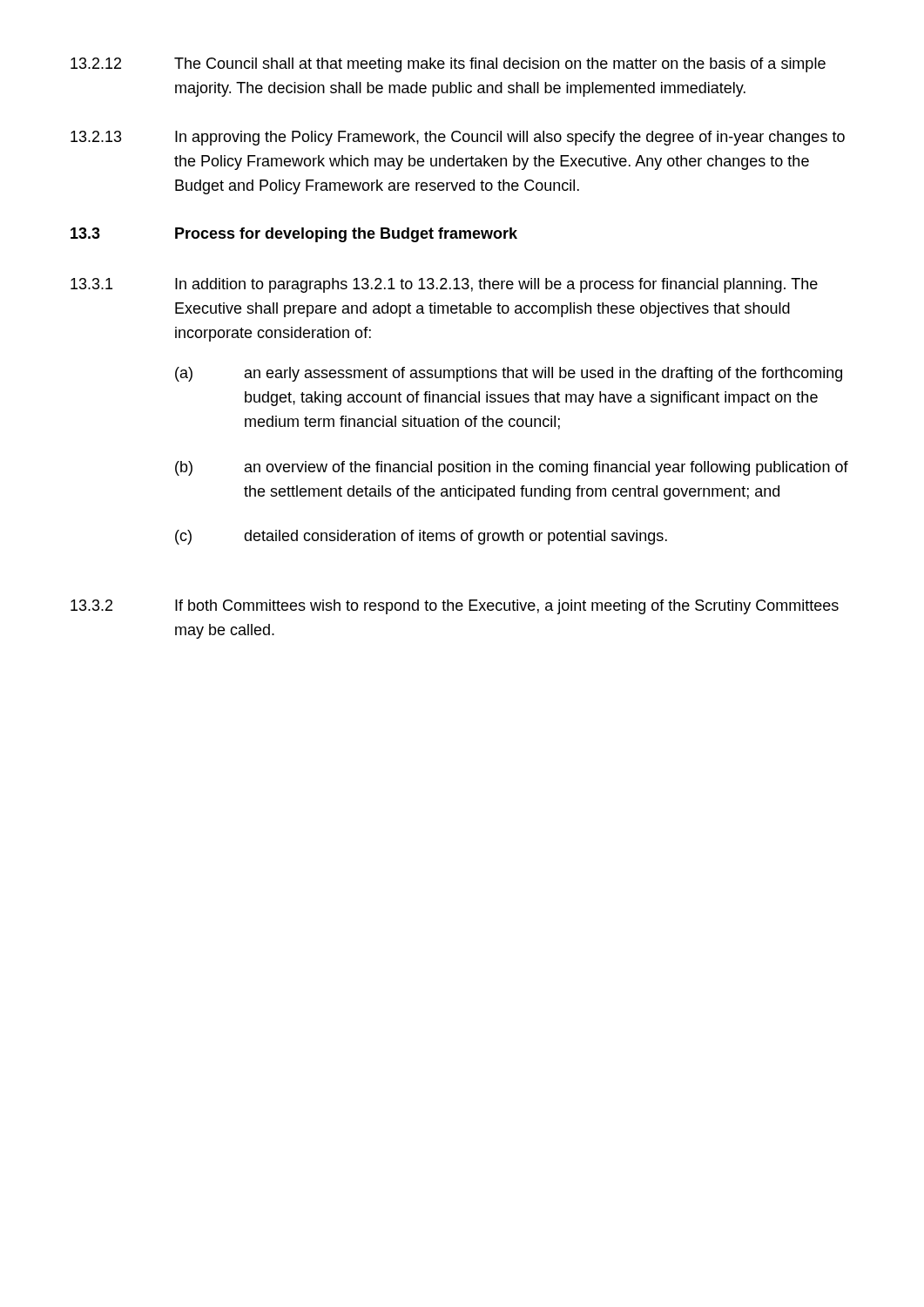Where is the passage that starts "13.2.13 In approving the"?
The image size is (924, 1307).
462,162
